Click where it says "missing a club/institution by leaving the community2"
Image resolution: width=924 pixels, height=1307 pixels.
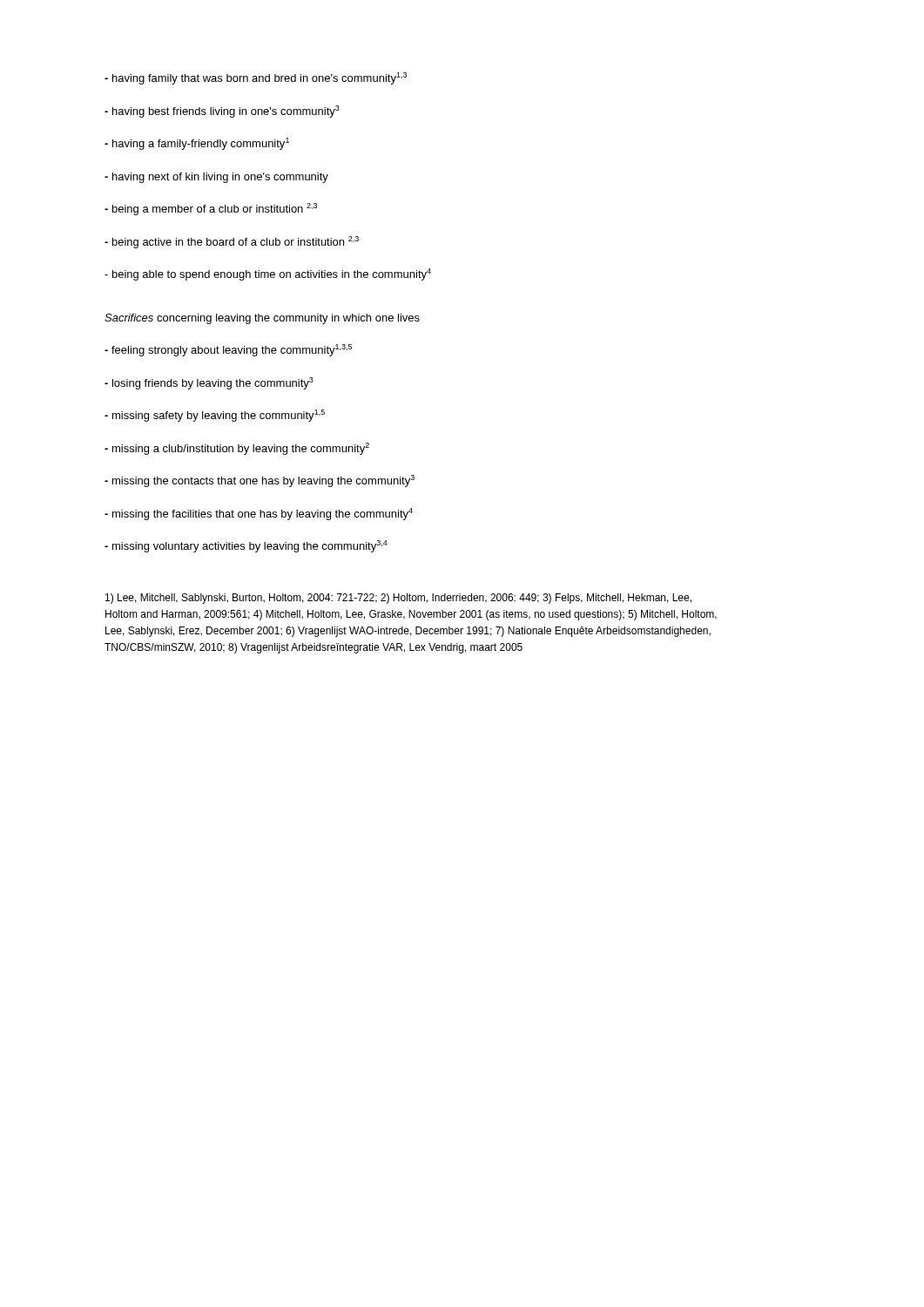point(237,447)
